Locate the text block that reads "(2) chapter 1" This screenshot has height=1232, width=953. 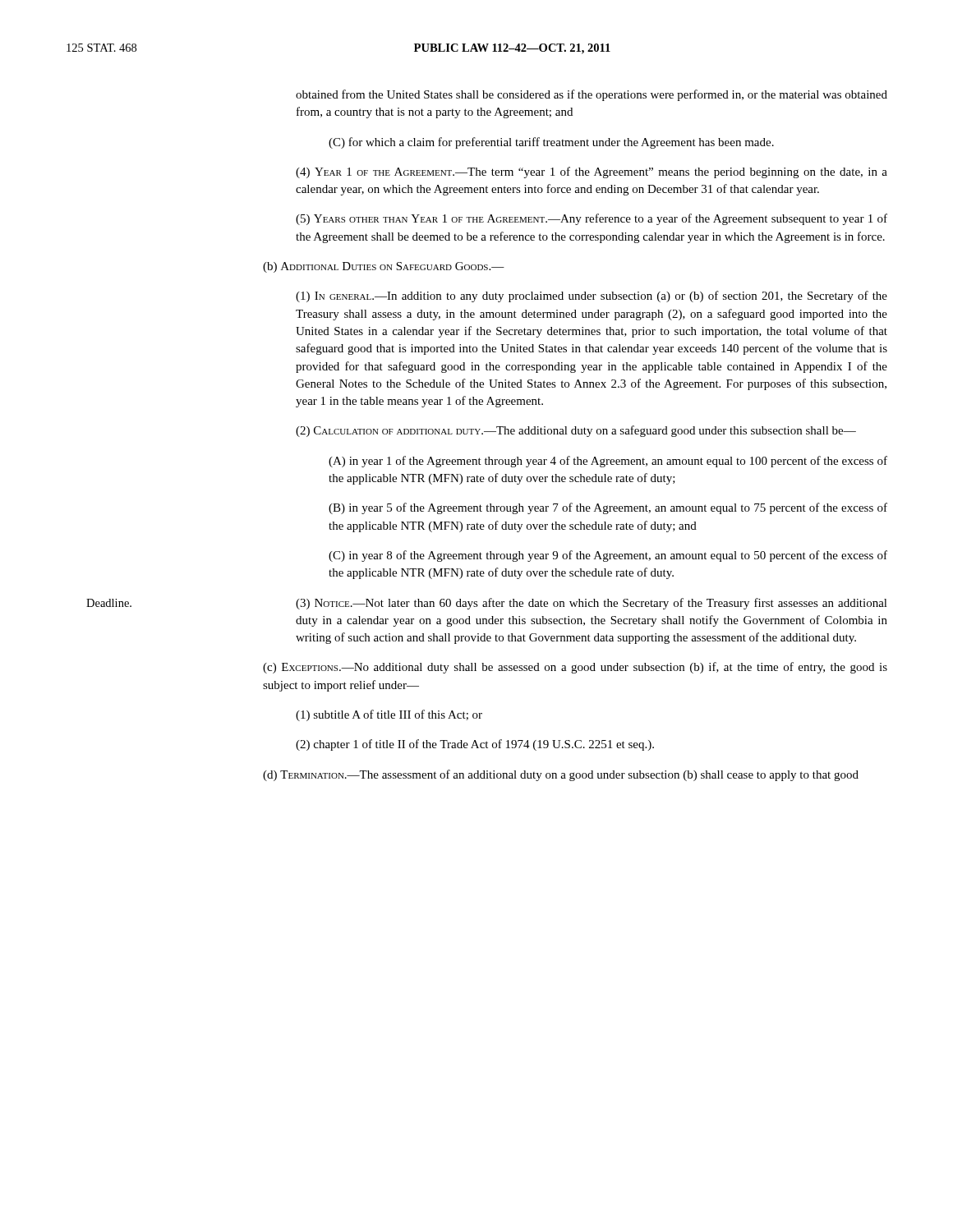(591, 745)
